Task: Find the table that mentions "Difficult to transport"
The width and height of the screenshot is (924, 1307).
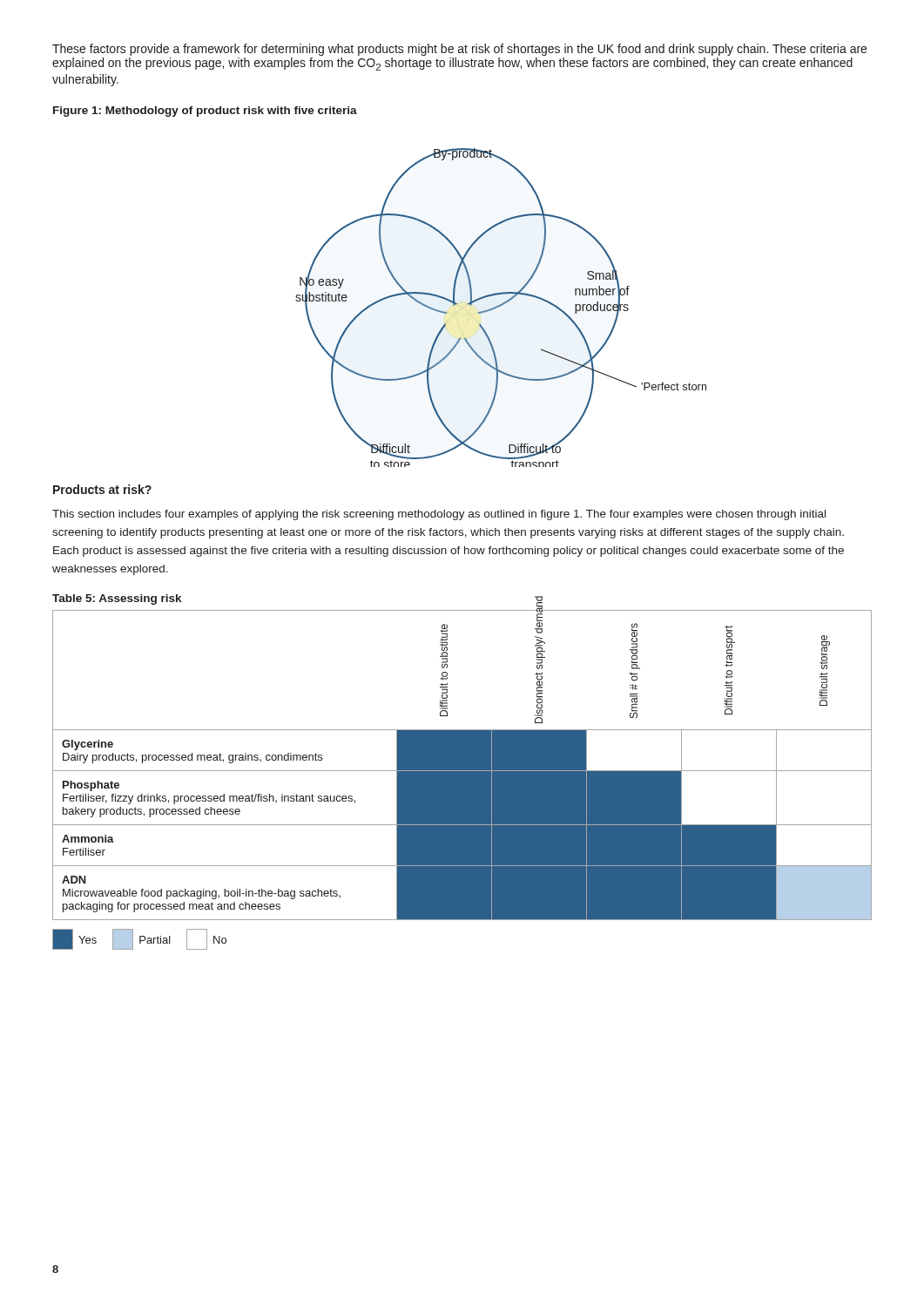Action: 462,765
